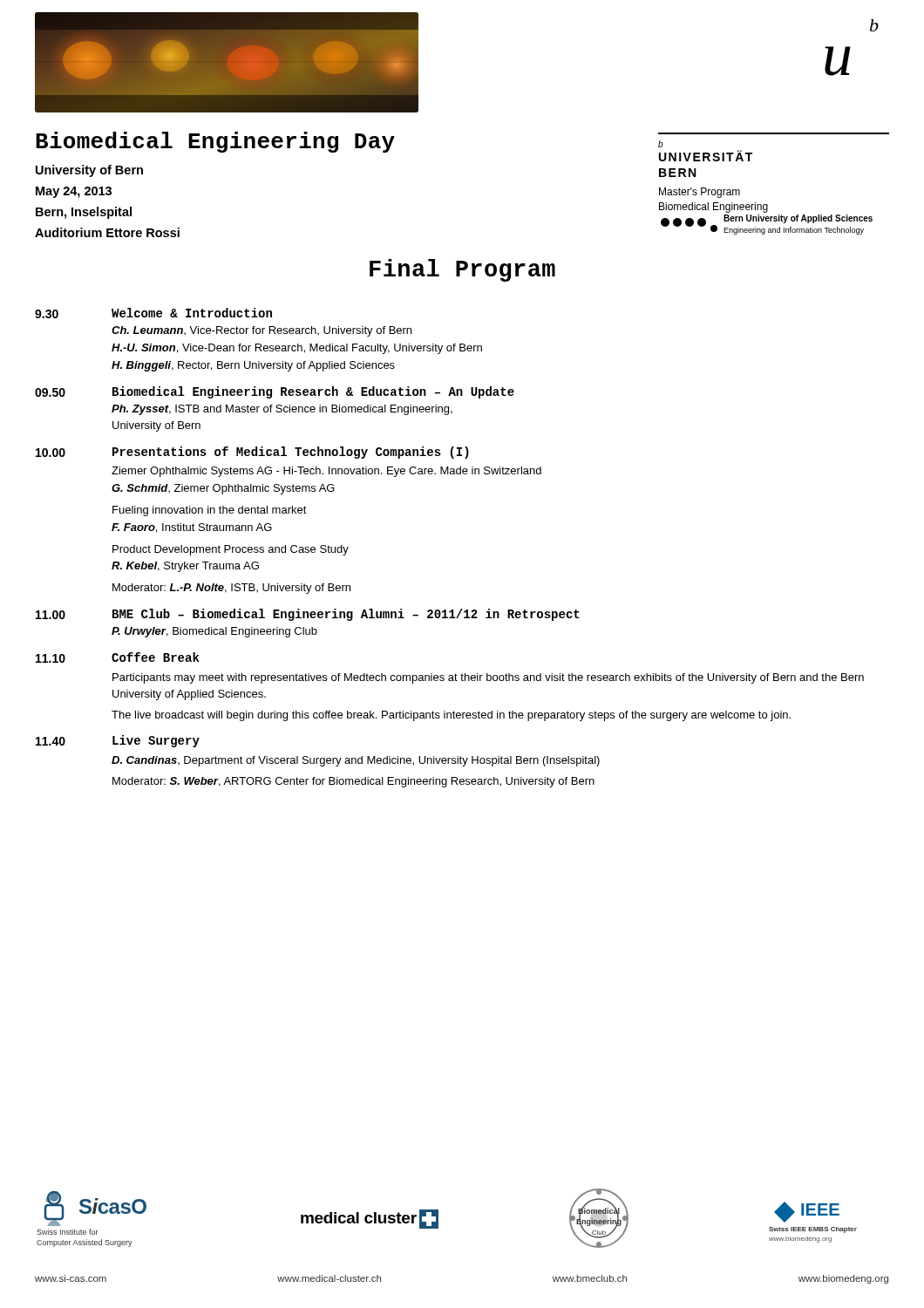Find the photo

227,62
